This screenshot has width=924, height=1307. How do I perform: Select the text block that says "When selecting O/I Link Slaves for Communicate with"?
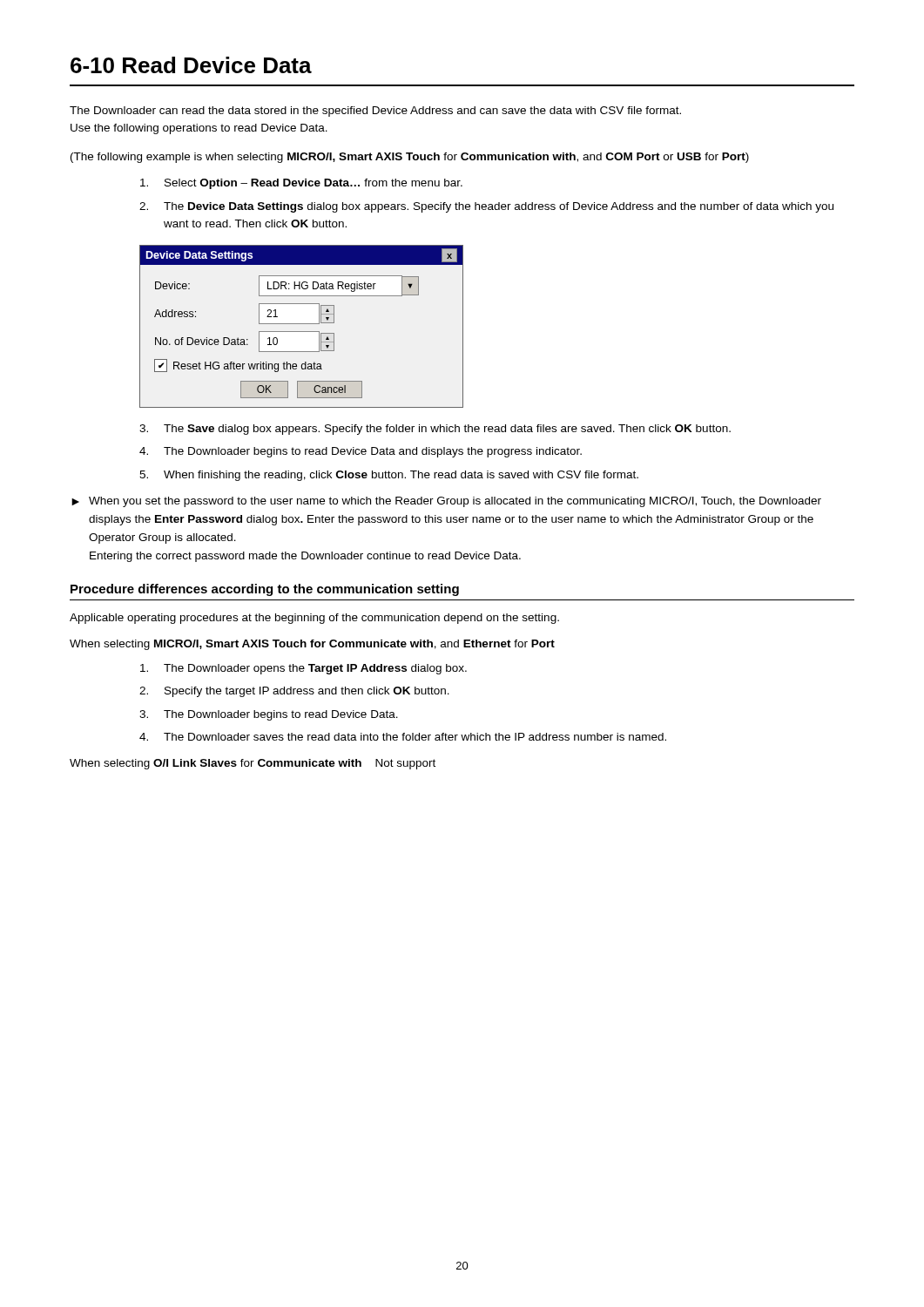click(253, 763)
